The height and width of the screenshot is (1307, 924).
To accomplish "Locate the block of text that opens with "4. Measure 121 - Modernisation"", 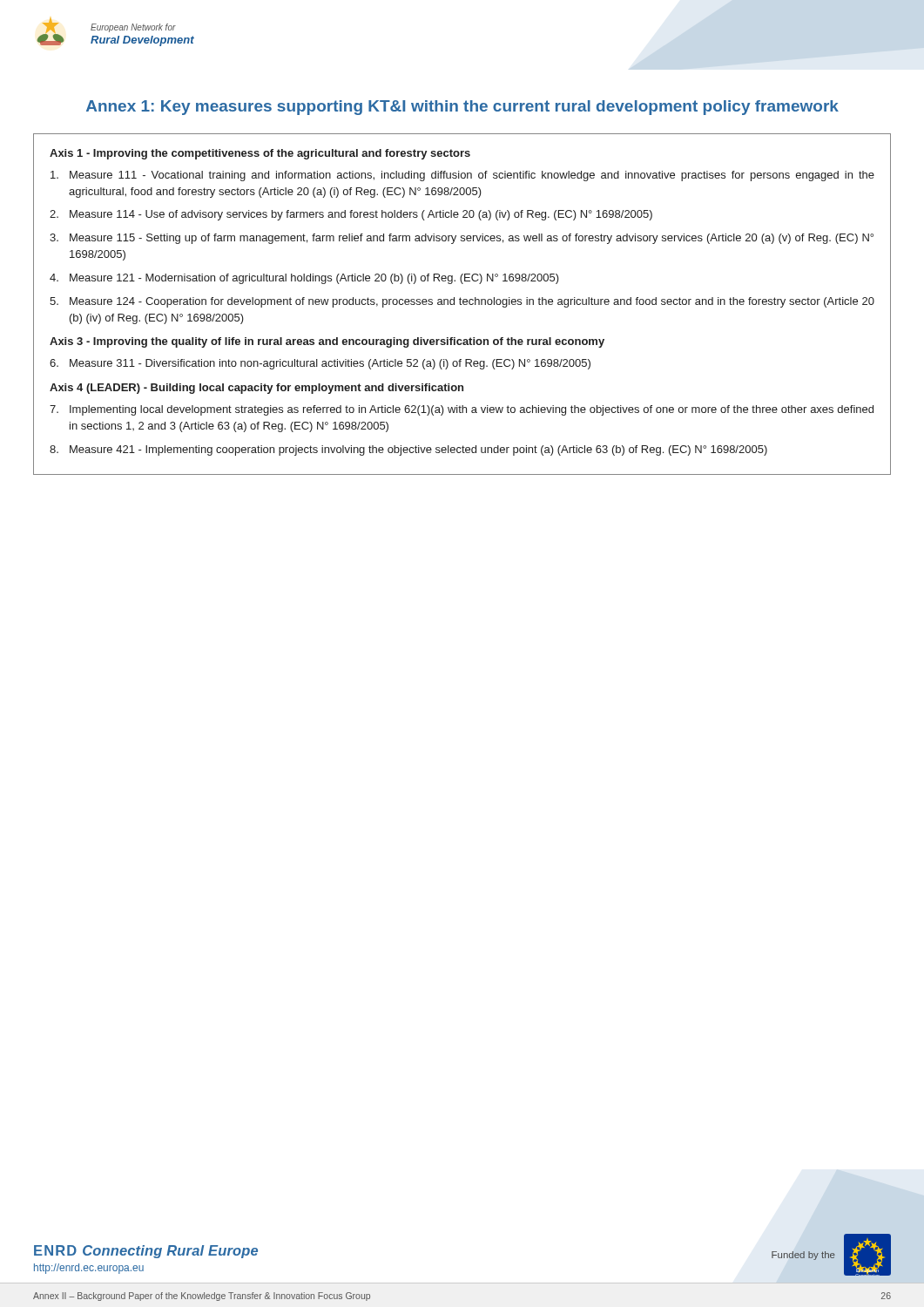I will [x=304, y=278].
